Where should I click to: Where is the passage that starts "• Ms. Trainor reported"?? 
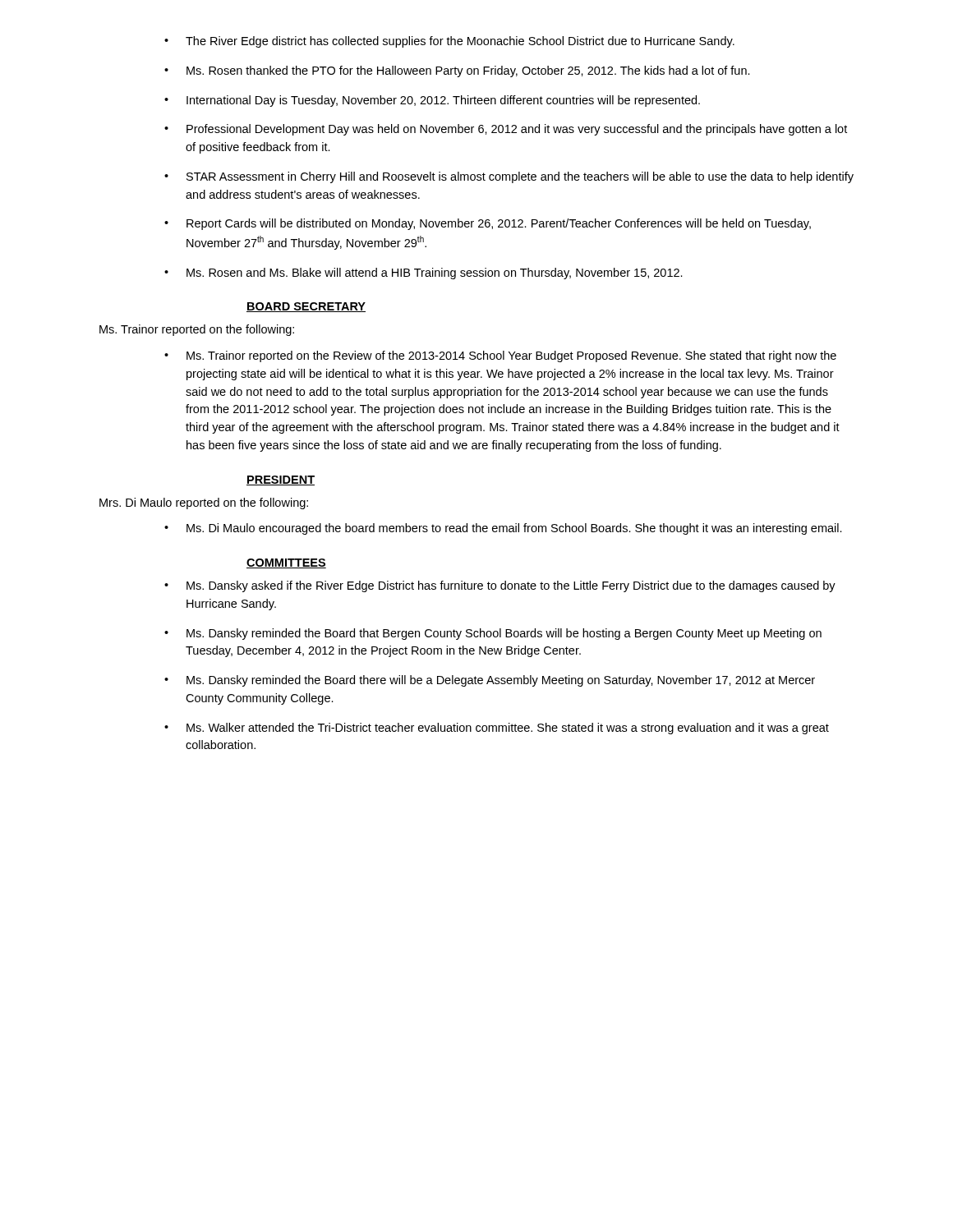[509, 401]
